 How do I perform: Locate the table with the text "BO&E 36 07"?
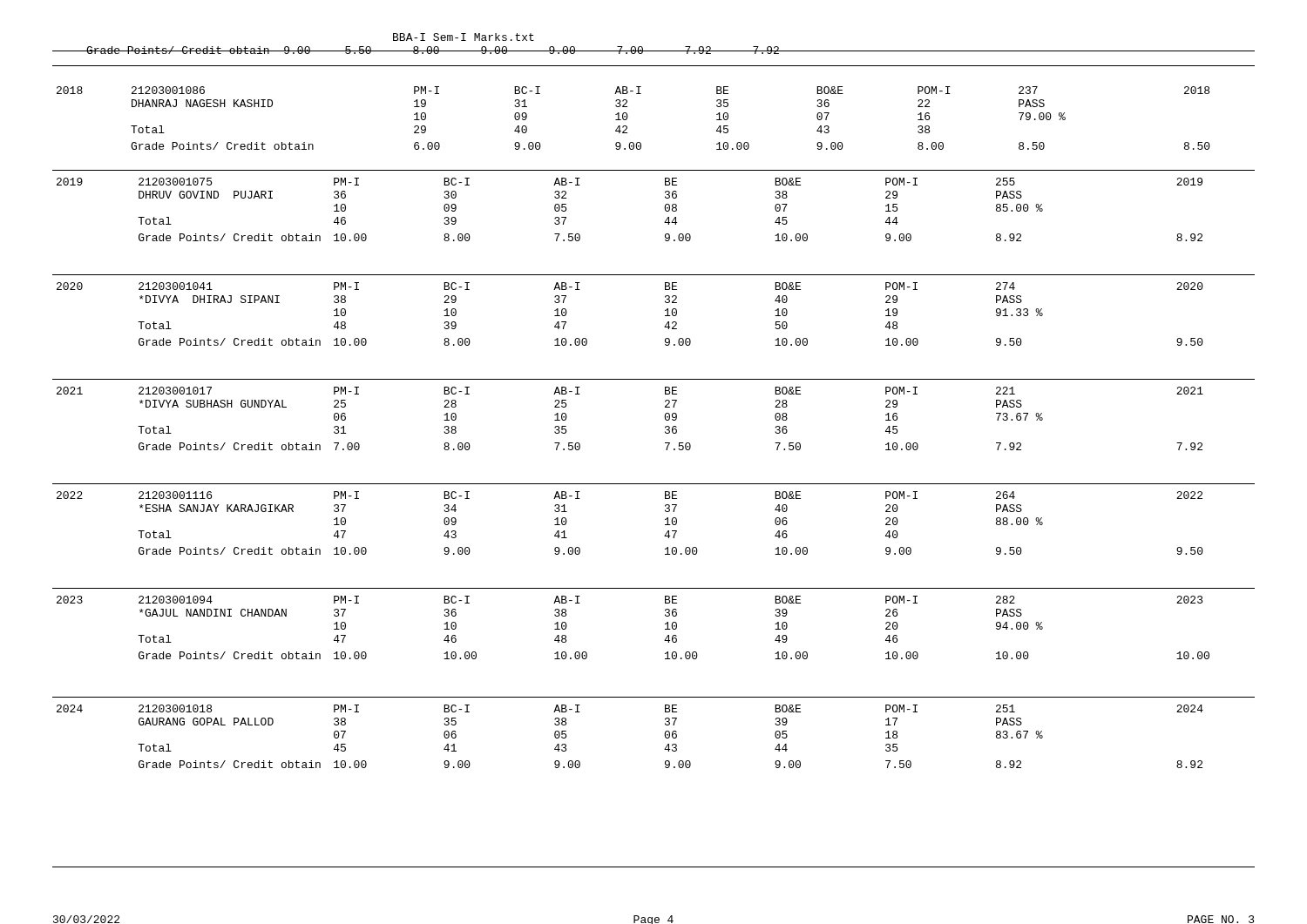point(654,125)
